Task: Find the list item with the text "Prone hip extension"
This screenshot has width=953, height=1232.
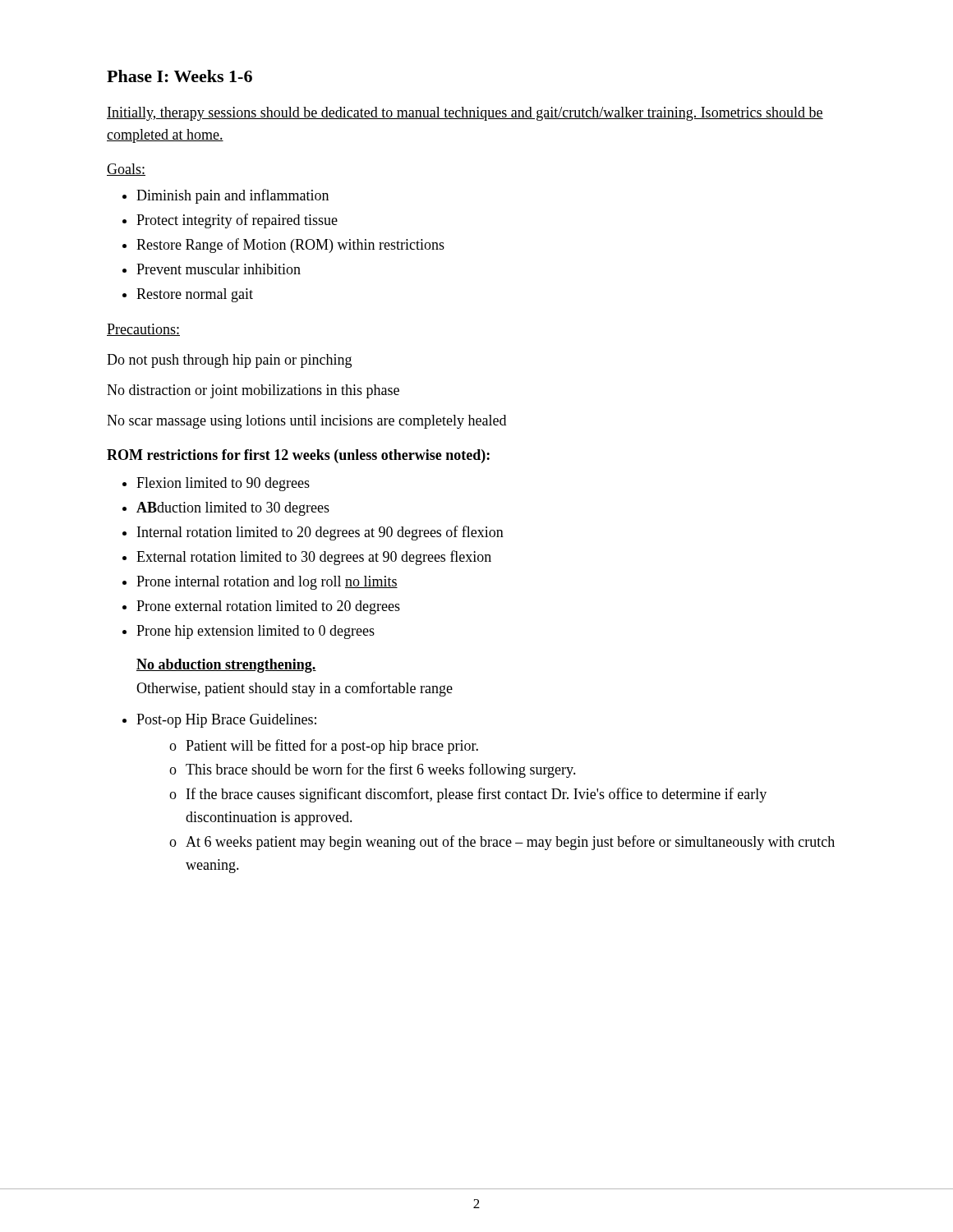Action: coord(255,631)
